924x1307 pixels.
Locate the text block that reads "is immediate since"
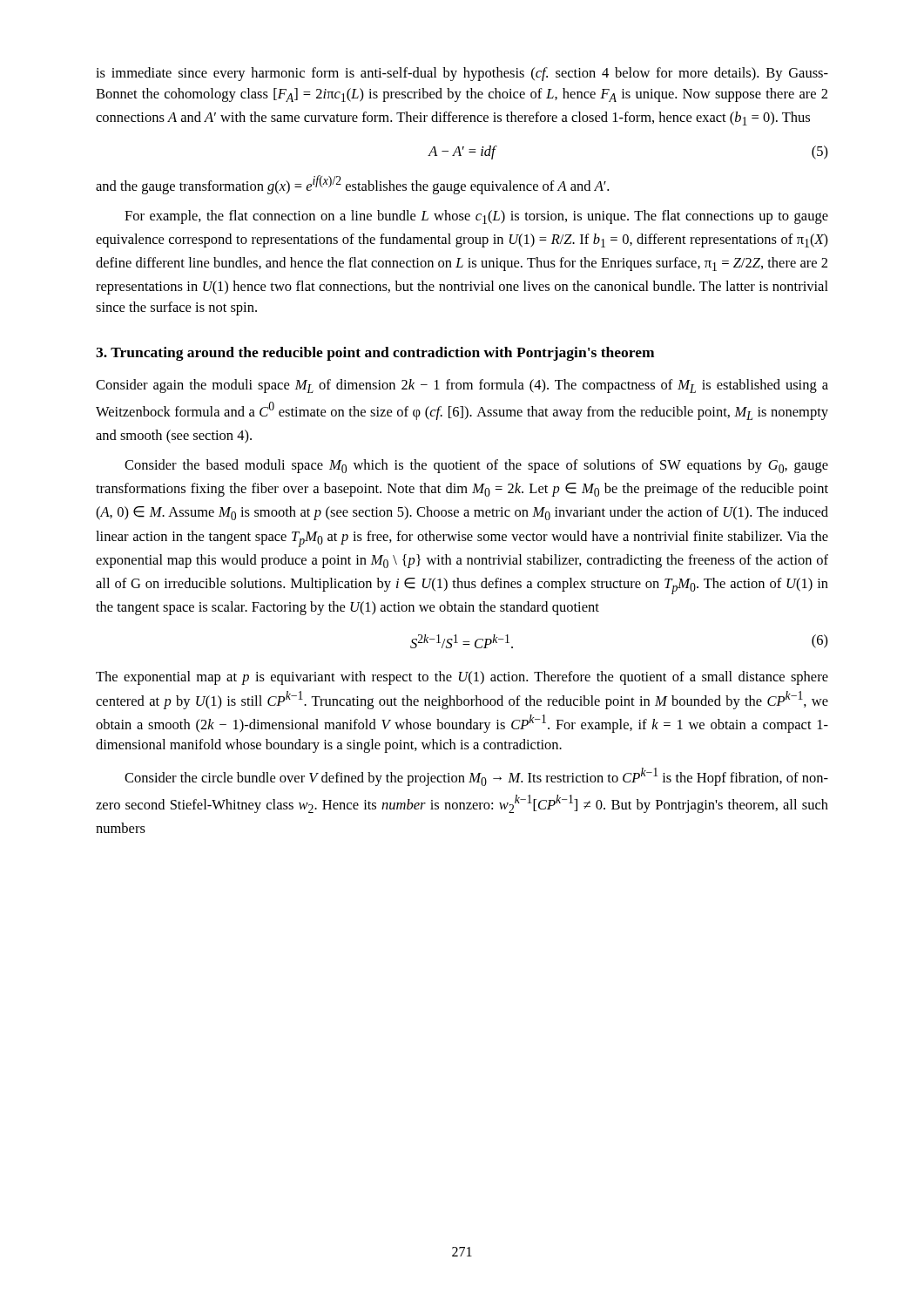click(x=462, y=97)
